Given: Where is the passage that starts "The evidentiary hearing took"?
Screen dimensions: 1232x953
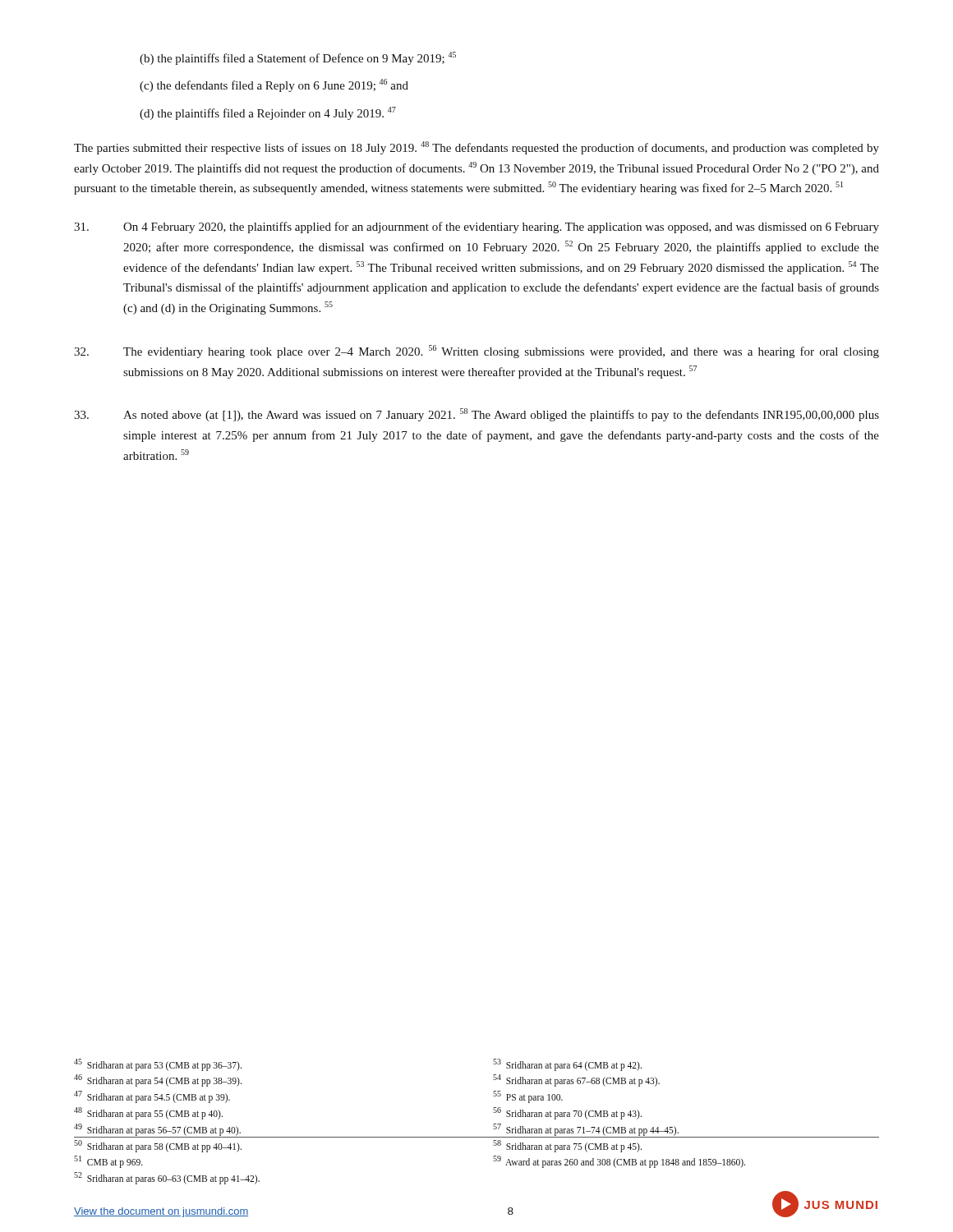Looking at the screenshot, I should [x=476, y=362].
